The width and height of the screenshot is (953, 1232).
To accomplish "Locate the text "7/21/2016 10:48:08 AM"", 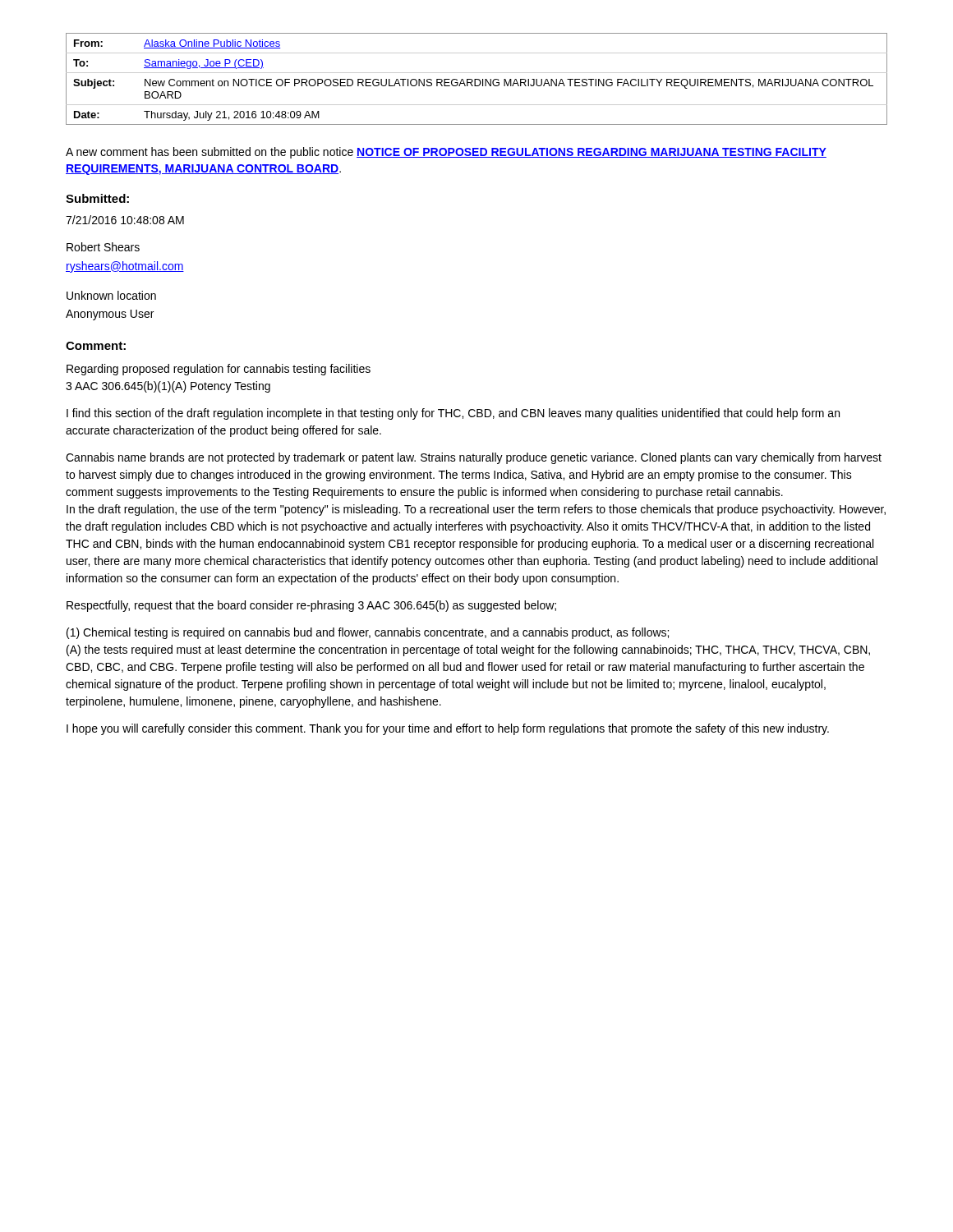I will tap(125, 220).
